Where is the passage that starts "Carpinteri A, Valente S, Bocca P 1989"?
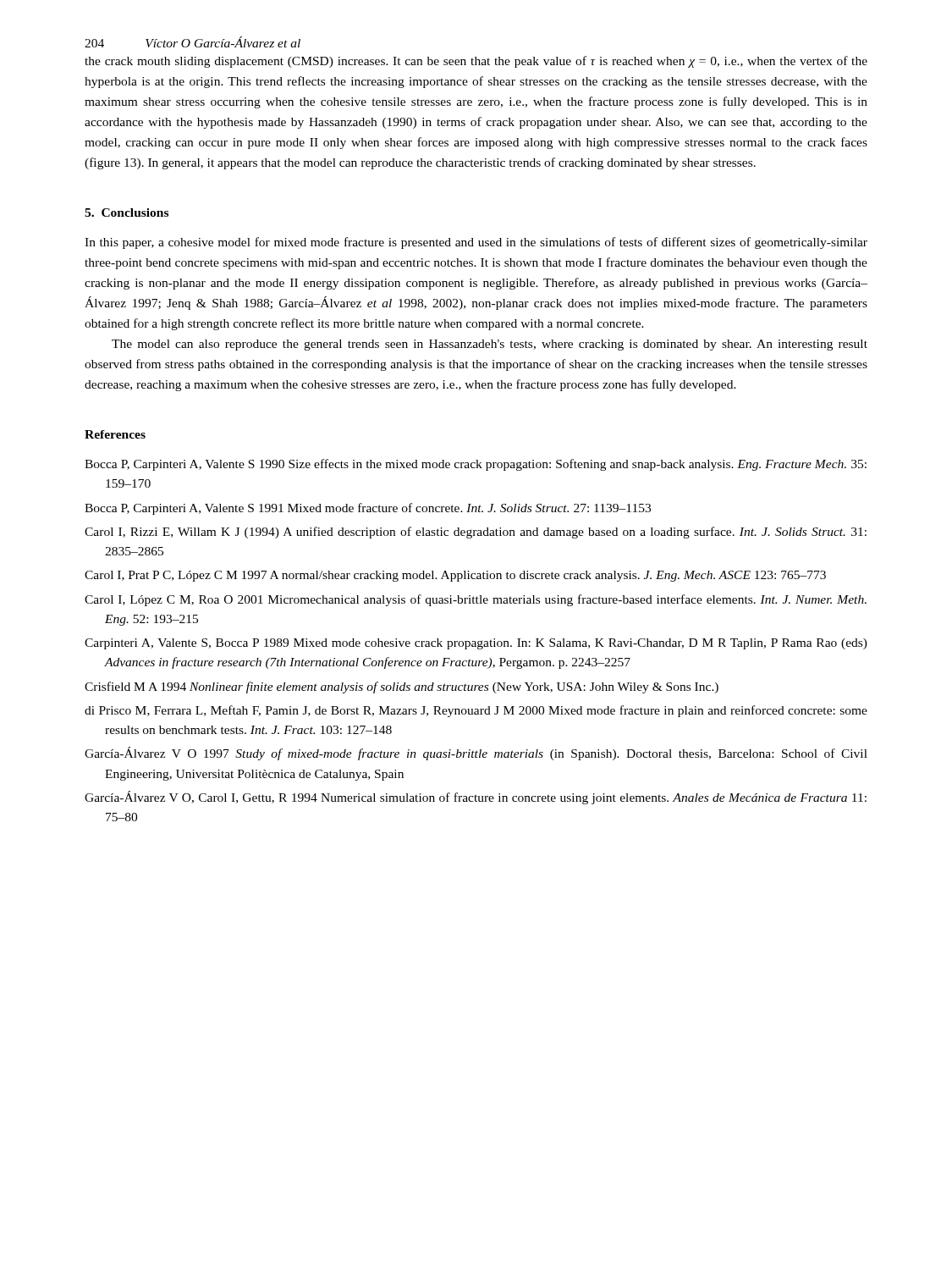 (x=476, y=652)
